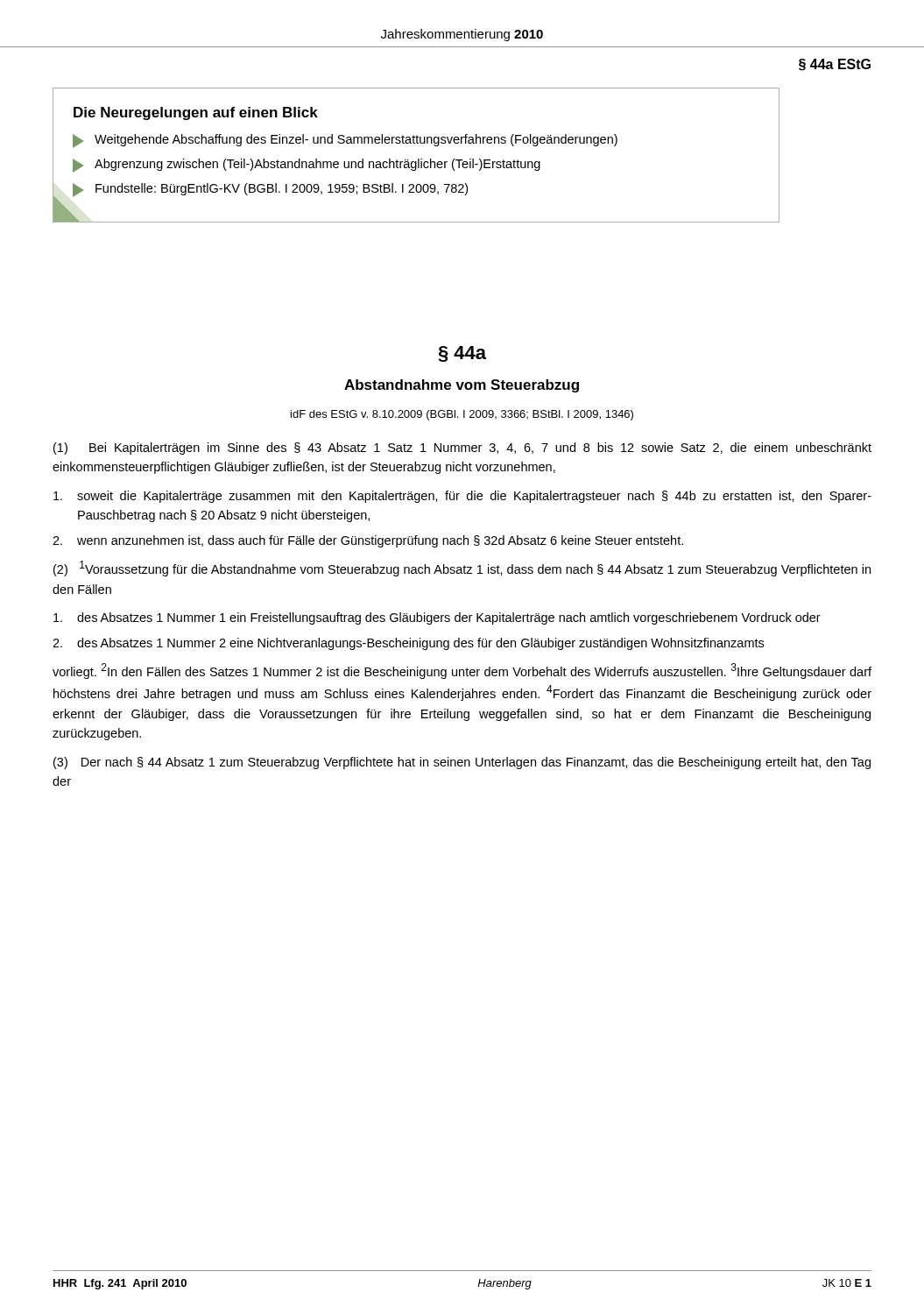Select the text block that says "(1) Bei Kapitalerträgen im"

[462, 457]
